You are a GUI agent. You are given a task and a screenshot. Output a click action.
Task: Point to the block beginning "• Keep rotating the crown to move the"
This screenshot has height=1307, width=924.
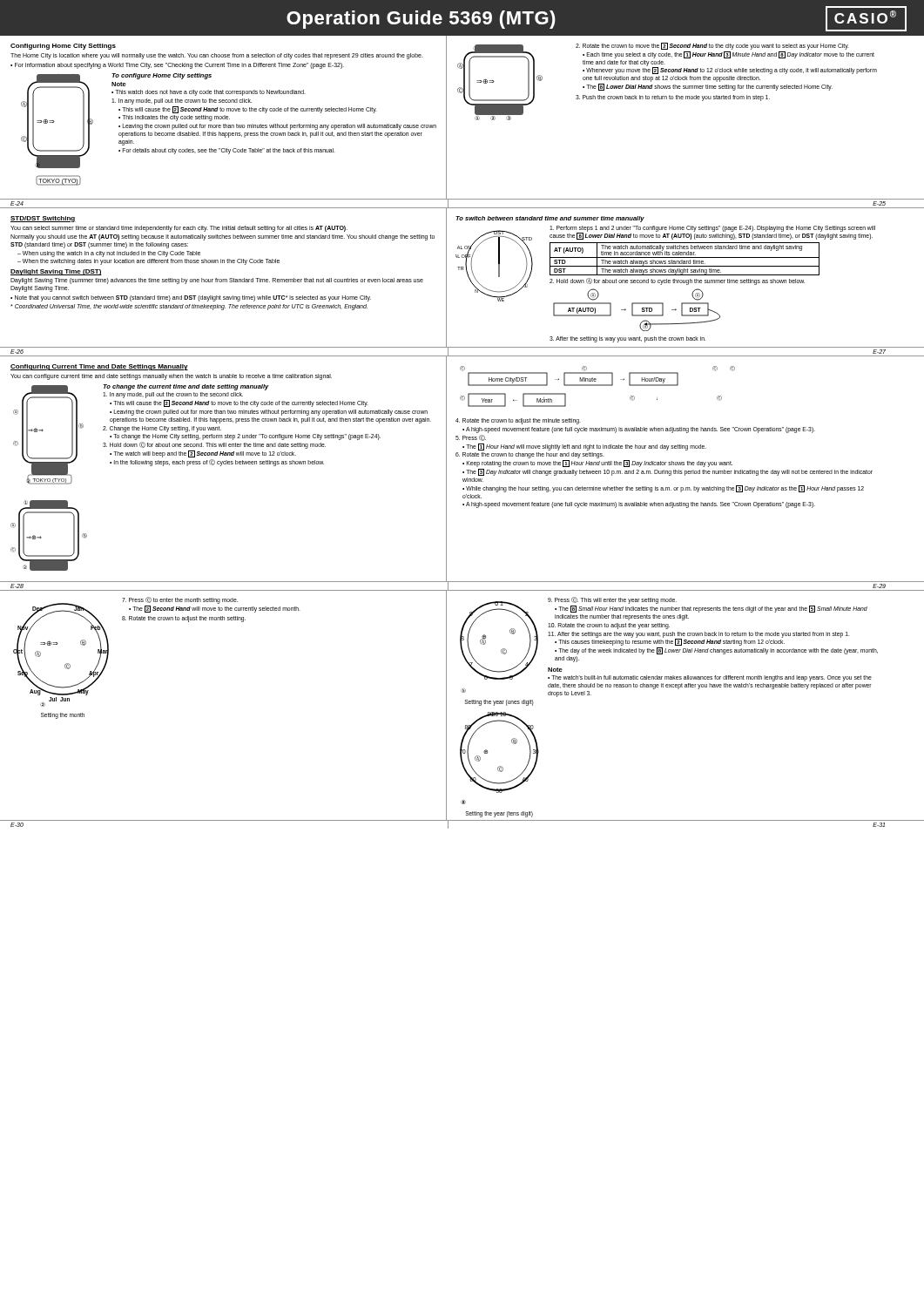[x=598, y=464]
